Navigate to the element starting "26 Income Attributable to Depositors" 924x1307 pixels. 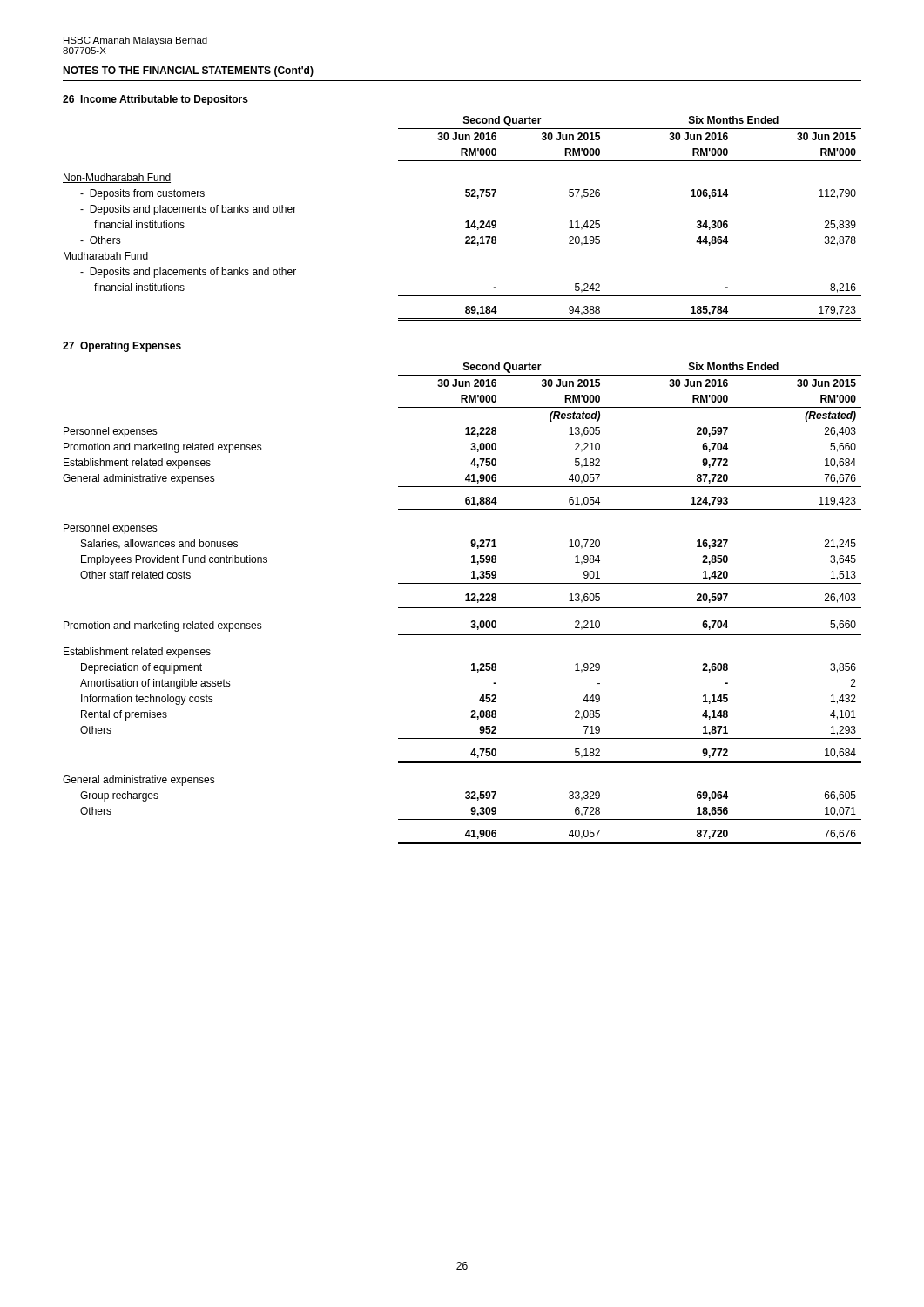point(155,99)
